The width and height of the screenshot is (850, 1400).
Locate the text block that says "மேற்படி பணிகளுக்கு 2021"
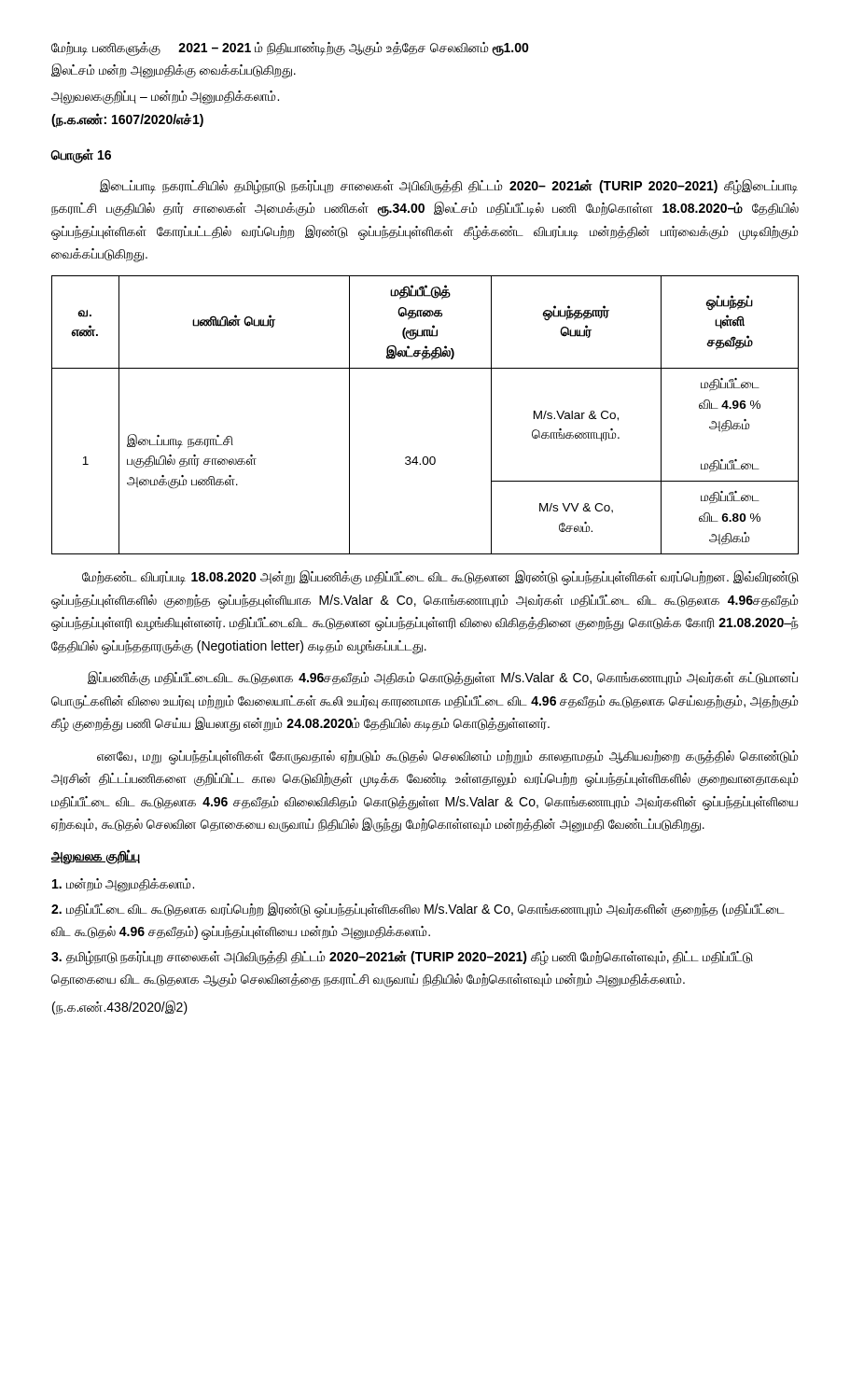[x=290, y=59]
